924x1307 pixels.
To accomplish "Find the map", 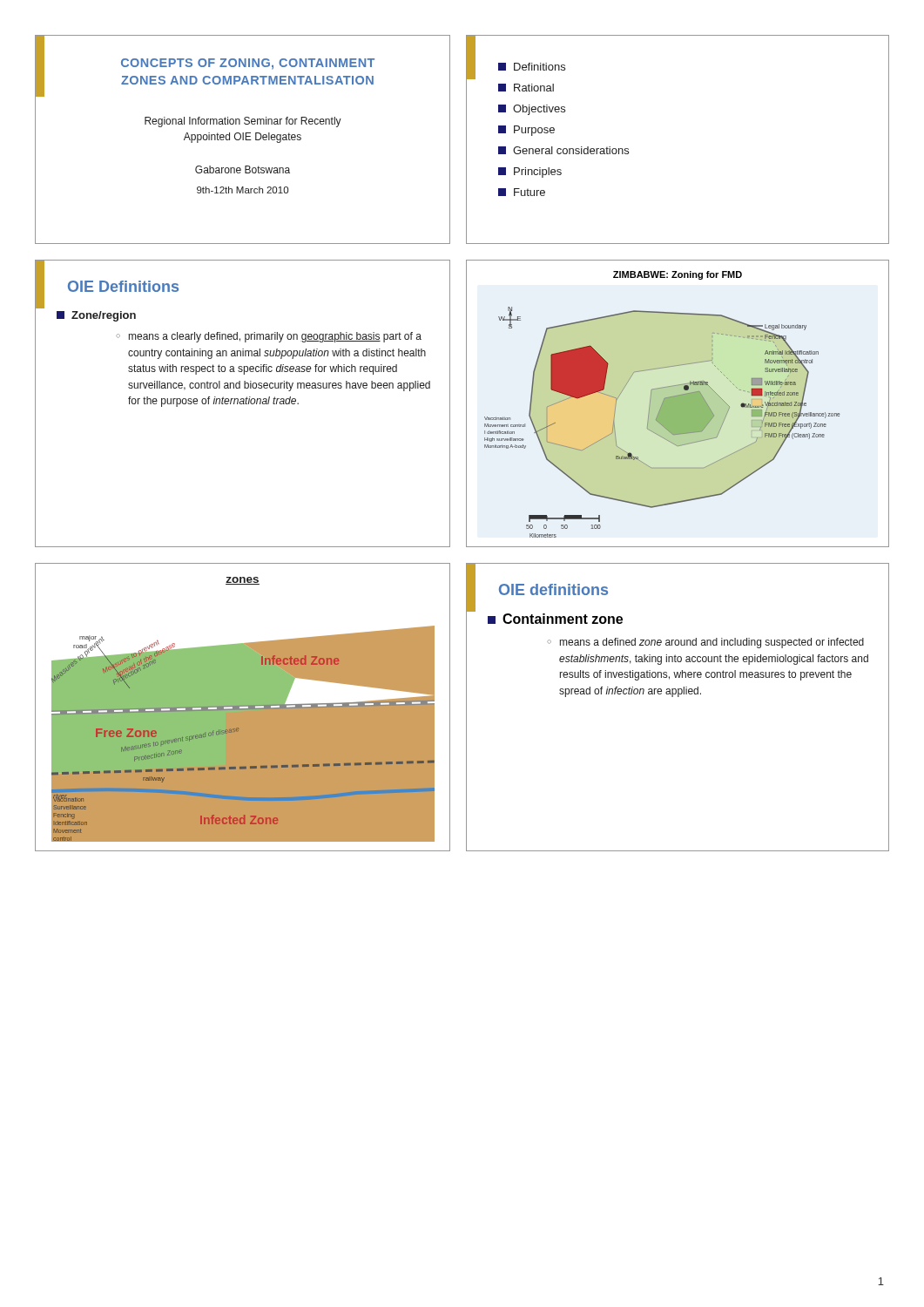I will point(678,403).
